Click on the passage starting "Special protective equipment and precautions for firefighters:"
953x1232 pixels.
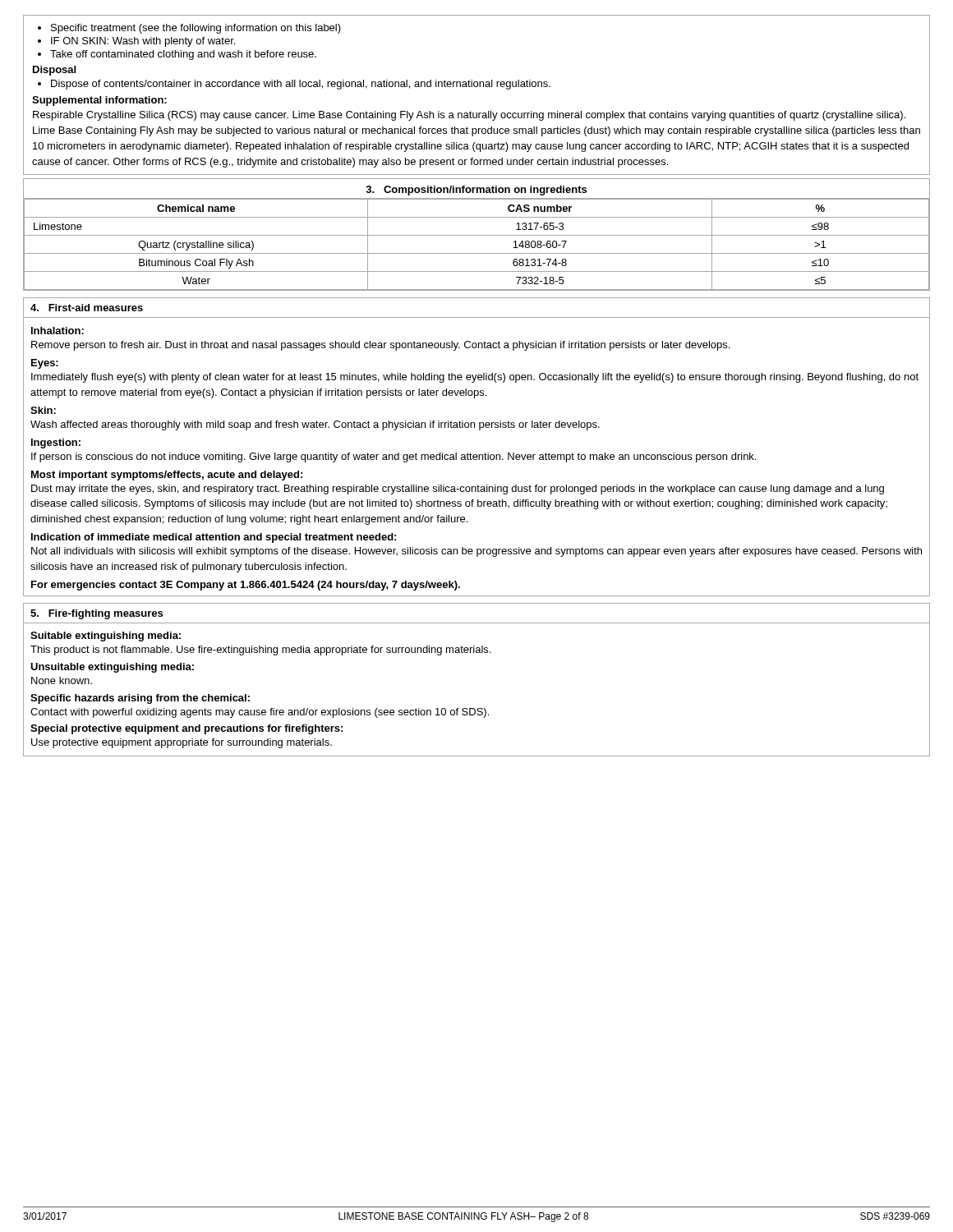pyautogui.click(x=187, y=728)
